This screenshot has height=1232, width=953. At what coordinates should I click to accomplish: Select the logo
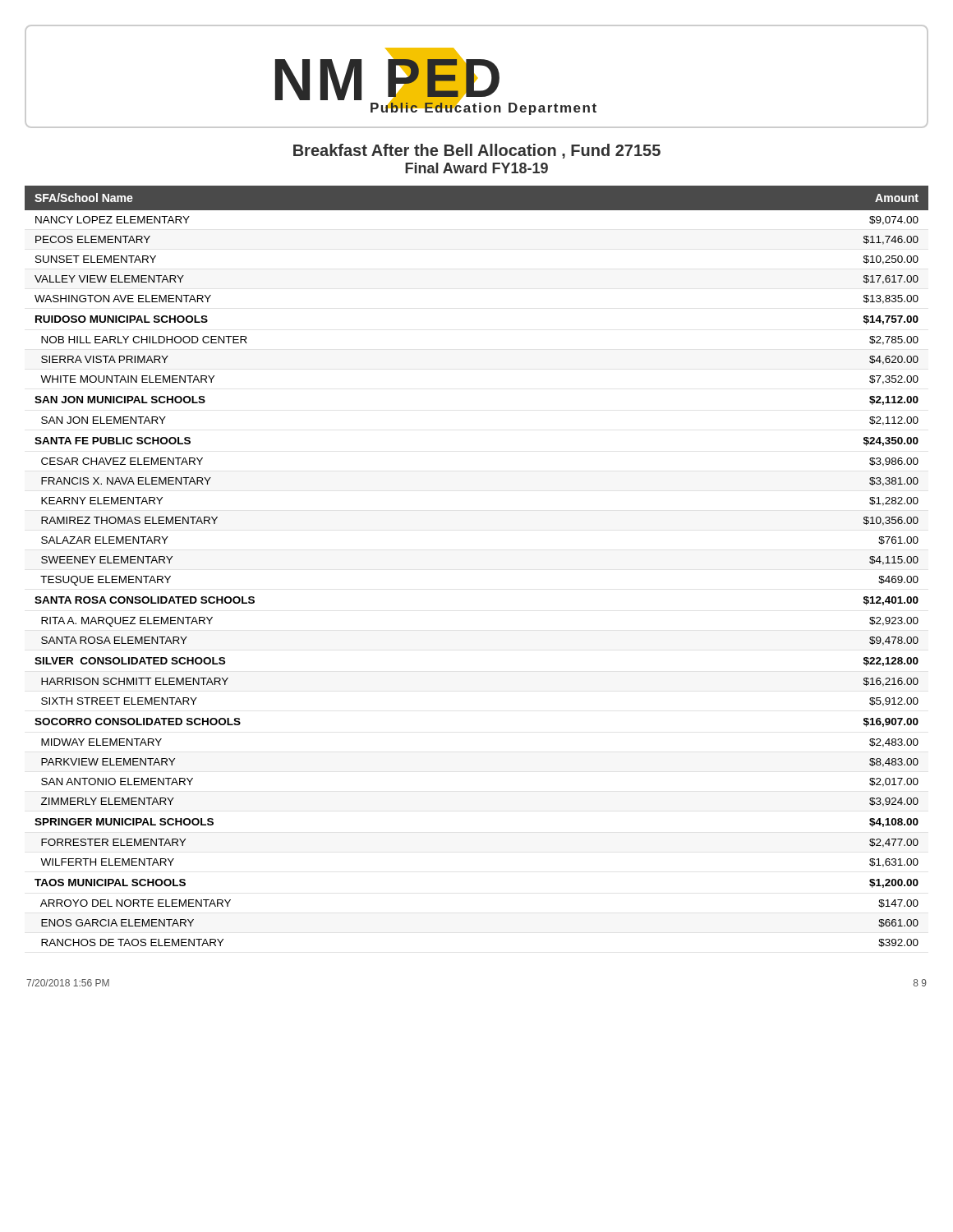coord(476,76)
